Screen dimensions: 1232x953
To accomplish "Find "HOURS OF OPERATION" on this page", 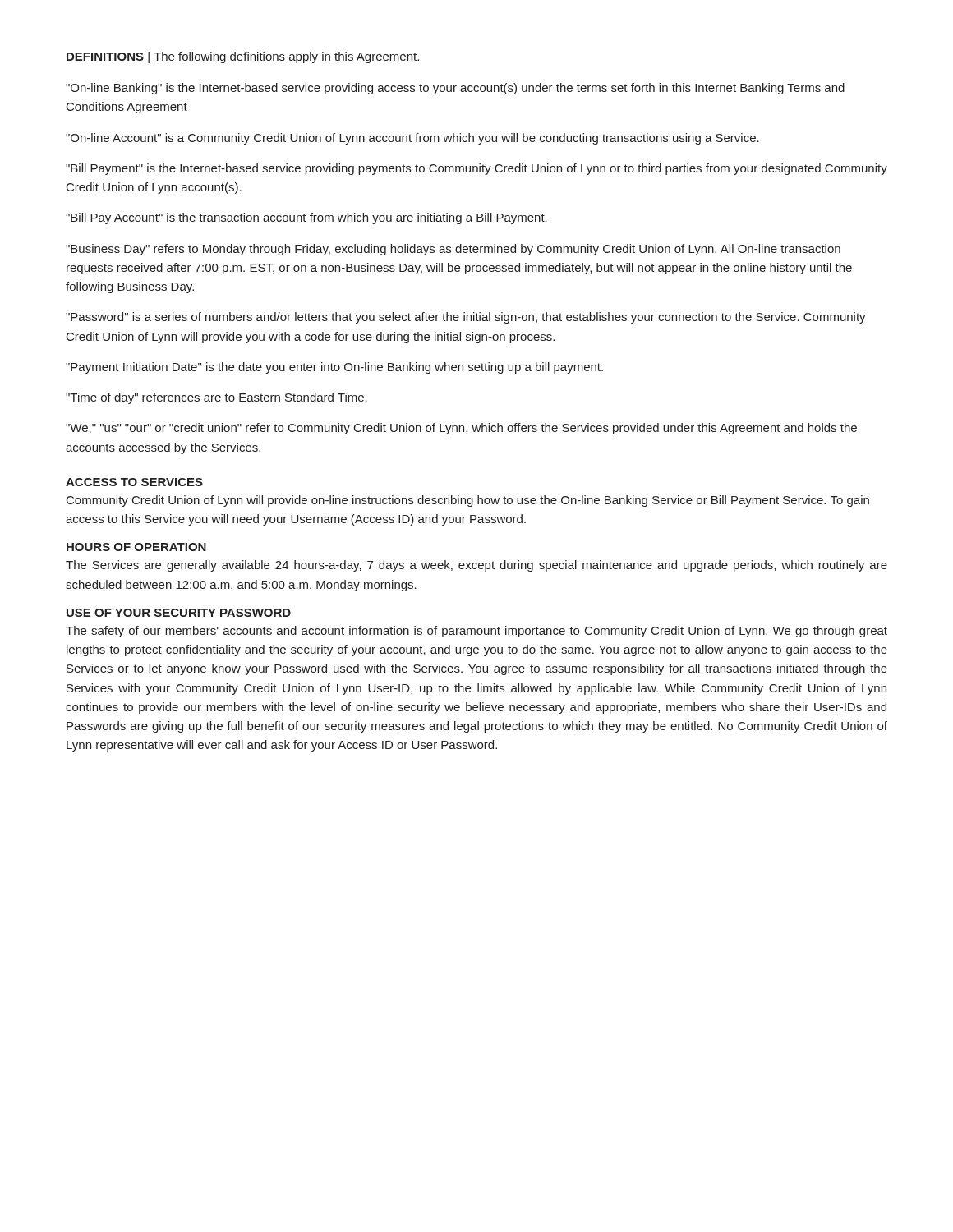I will [136, 547].
